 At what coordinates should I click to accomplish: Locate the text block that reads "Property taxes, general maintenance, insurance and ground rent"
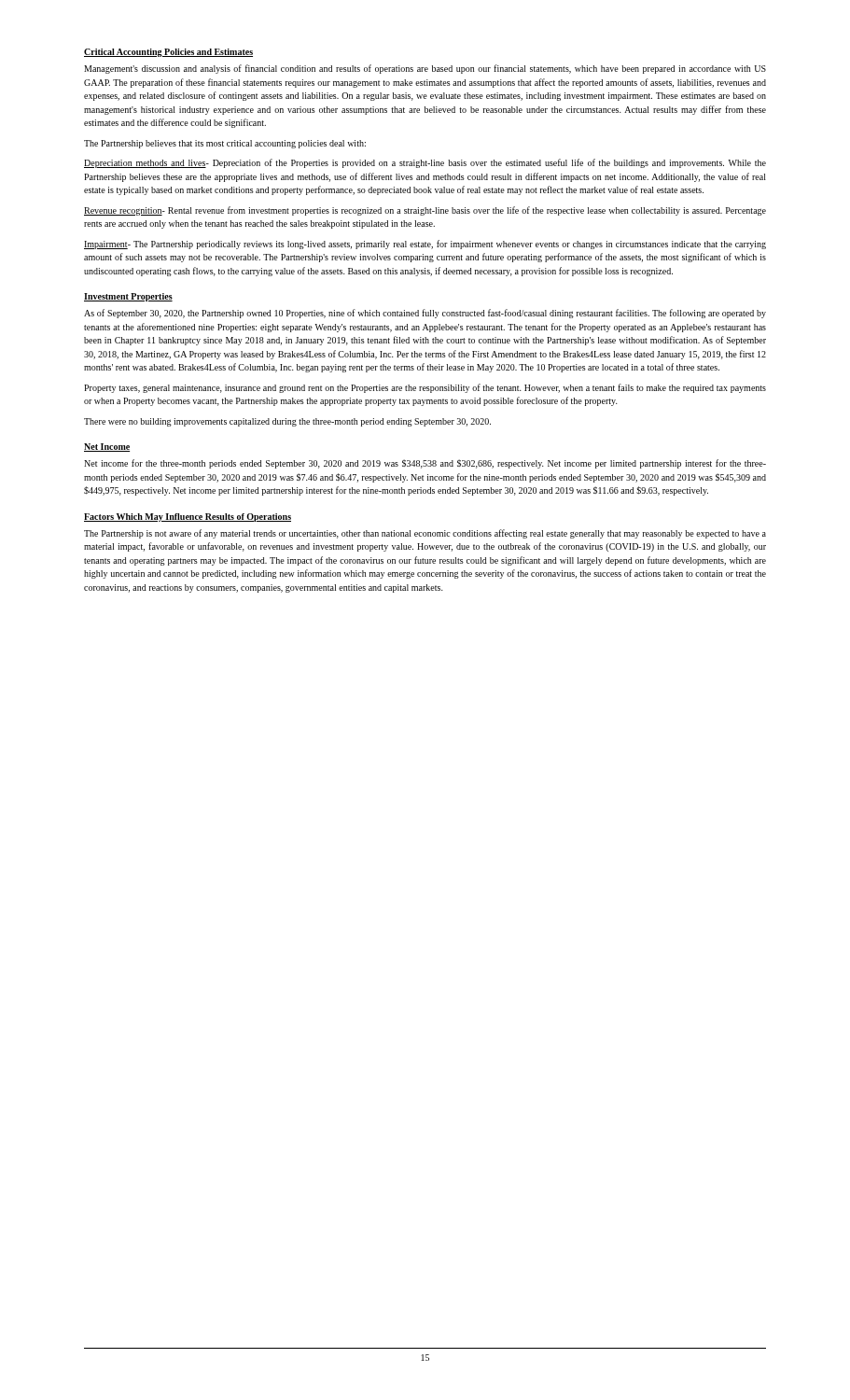point(425,394)
